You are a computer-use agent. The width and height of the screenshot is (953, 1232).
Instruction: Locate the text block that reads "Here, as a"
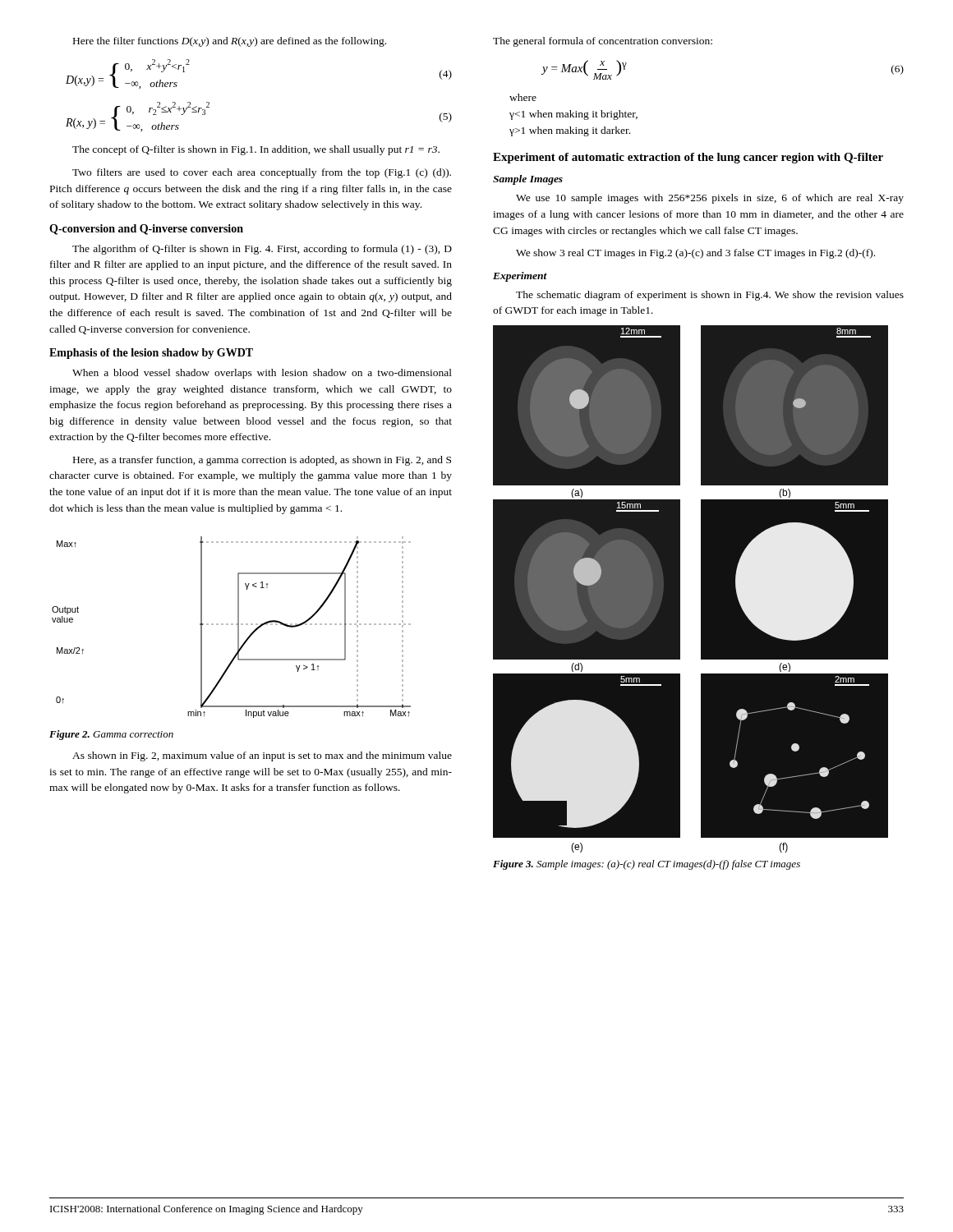click(x=251, y=483)
